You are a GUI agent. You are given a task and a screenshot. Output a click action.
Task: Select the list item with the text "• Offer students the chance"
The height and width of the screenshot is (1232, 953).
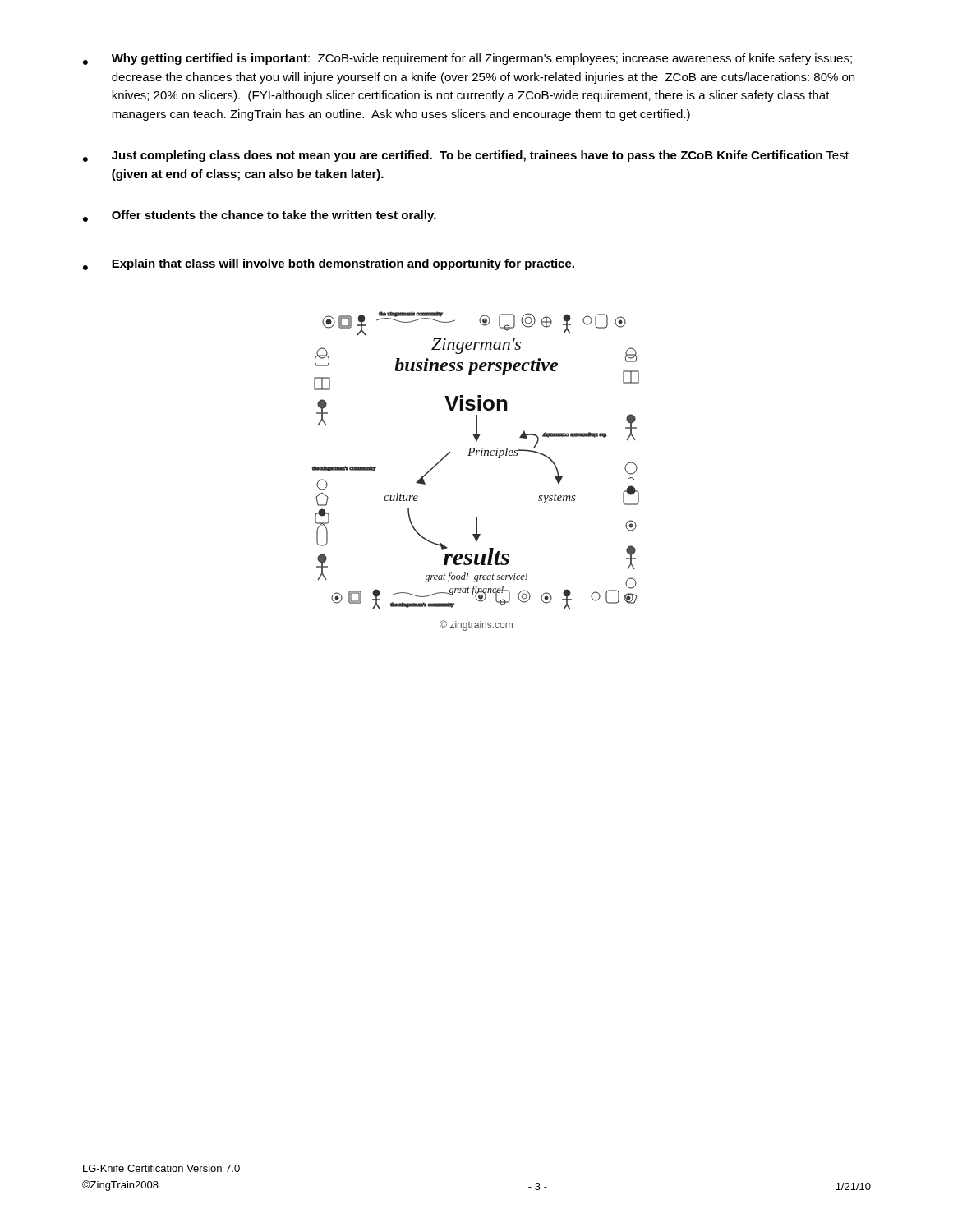(260, 216)
